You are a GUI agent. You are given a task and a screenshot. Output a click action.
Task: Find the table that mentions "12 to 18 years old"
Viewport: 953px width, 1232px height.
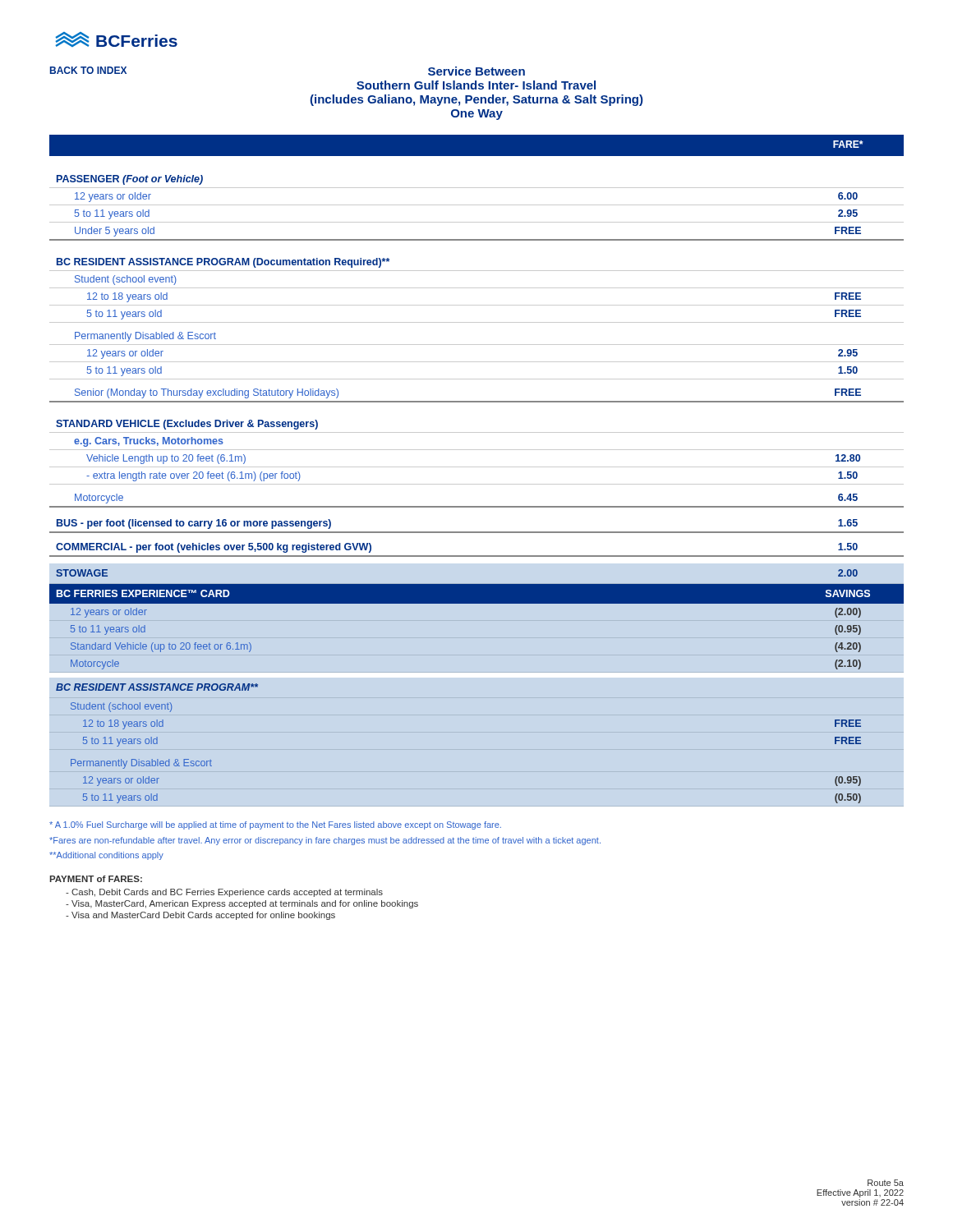tap(476, 471)
